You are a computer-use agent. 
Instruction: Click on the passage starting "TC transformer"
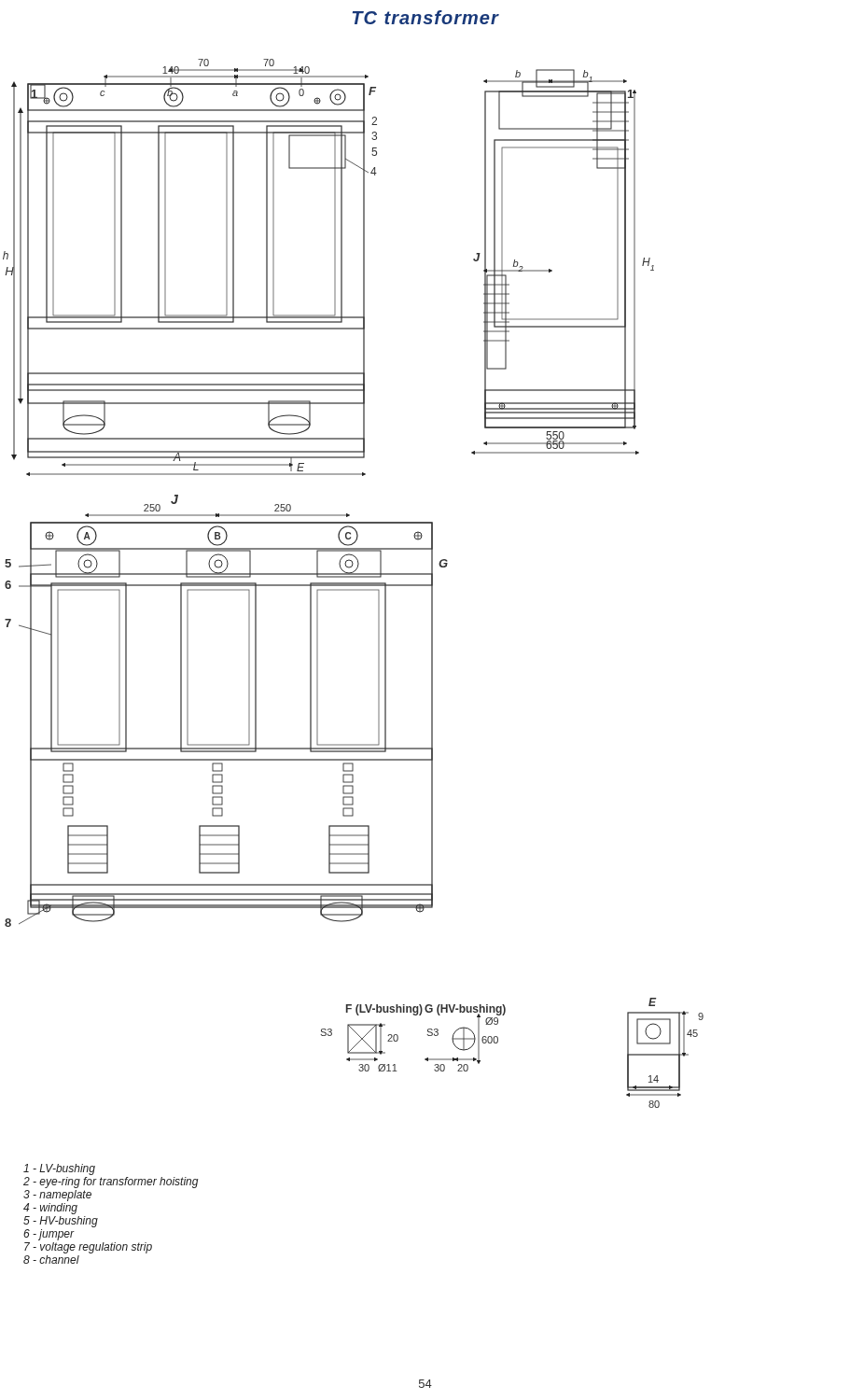click(425, 18)
